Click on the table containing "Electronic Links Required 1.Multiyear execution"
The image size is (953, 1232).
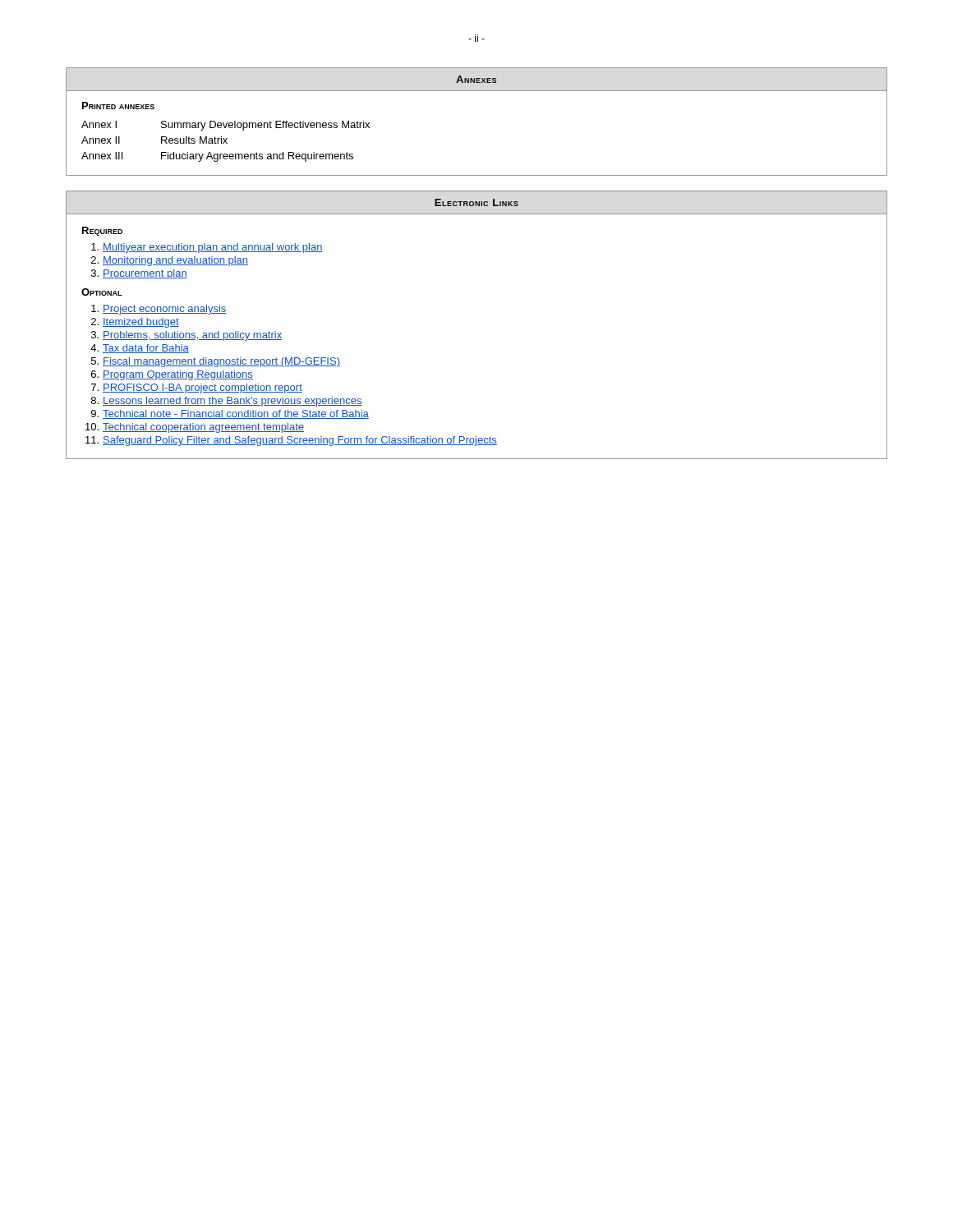[x=476, y=325]
